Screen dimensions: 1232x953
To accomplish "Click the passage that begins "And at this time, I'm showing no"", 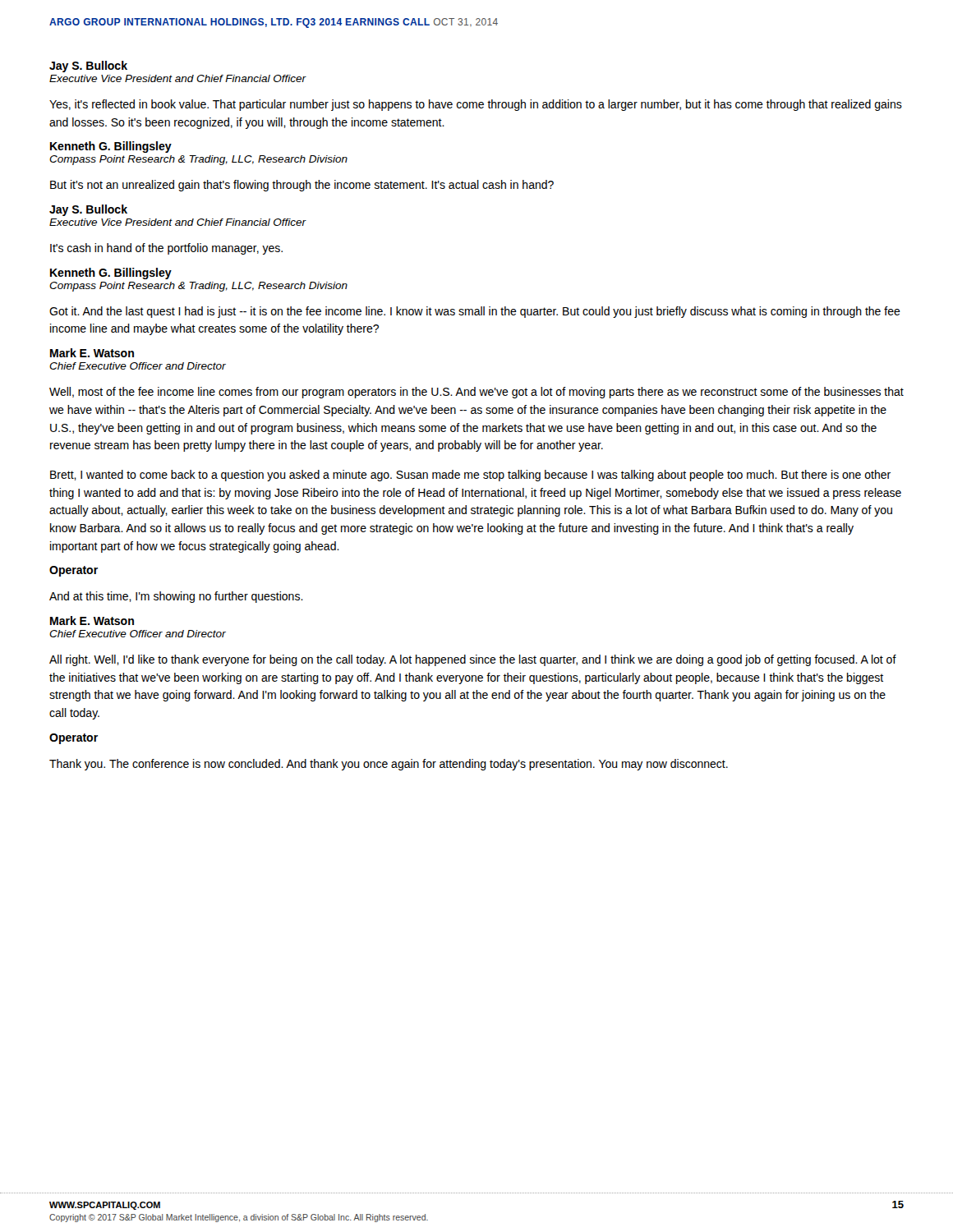I will [x=176, y=597].
